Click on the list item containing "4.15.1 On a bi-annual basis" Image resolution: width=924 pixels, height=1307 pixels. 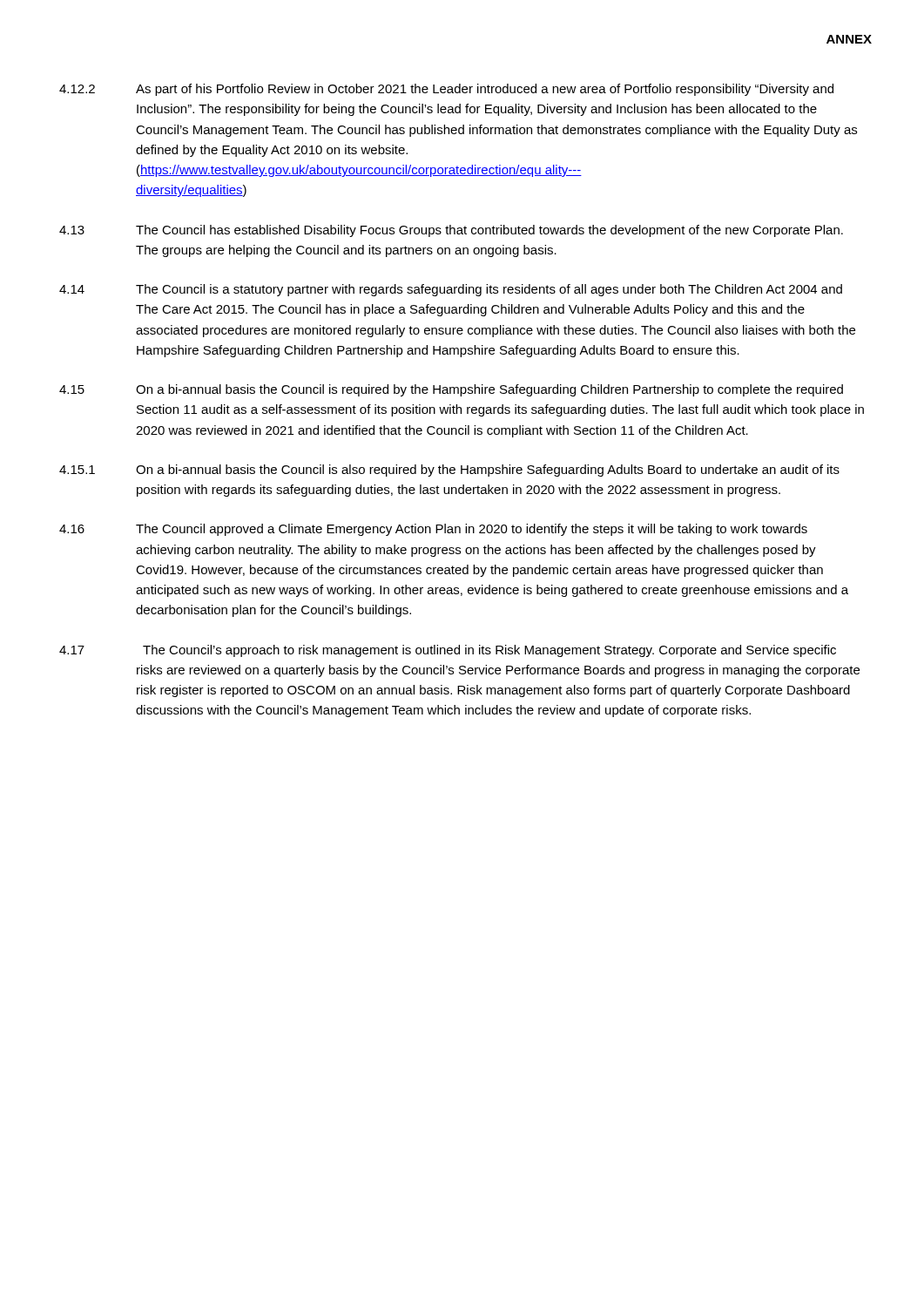tap(462, 479)
